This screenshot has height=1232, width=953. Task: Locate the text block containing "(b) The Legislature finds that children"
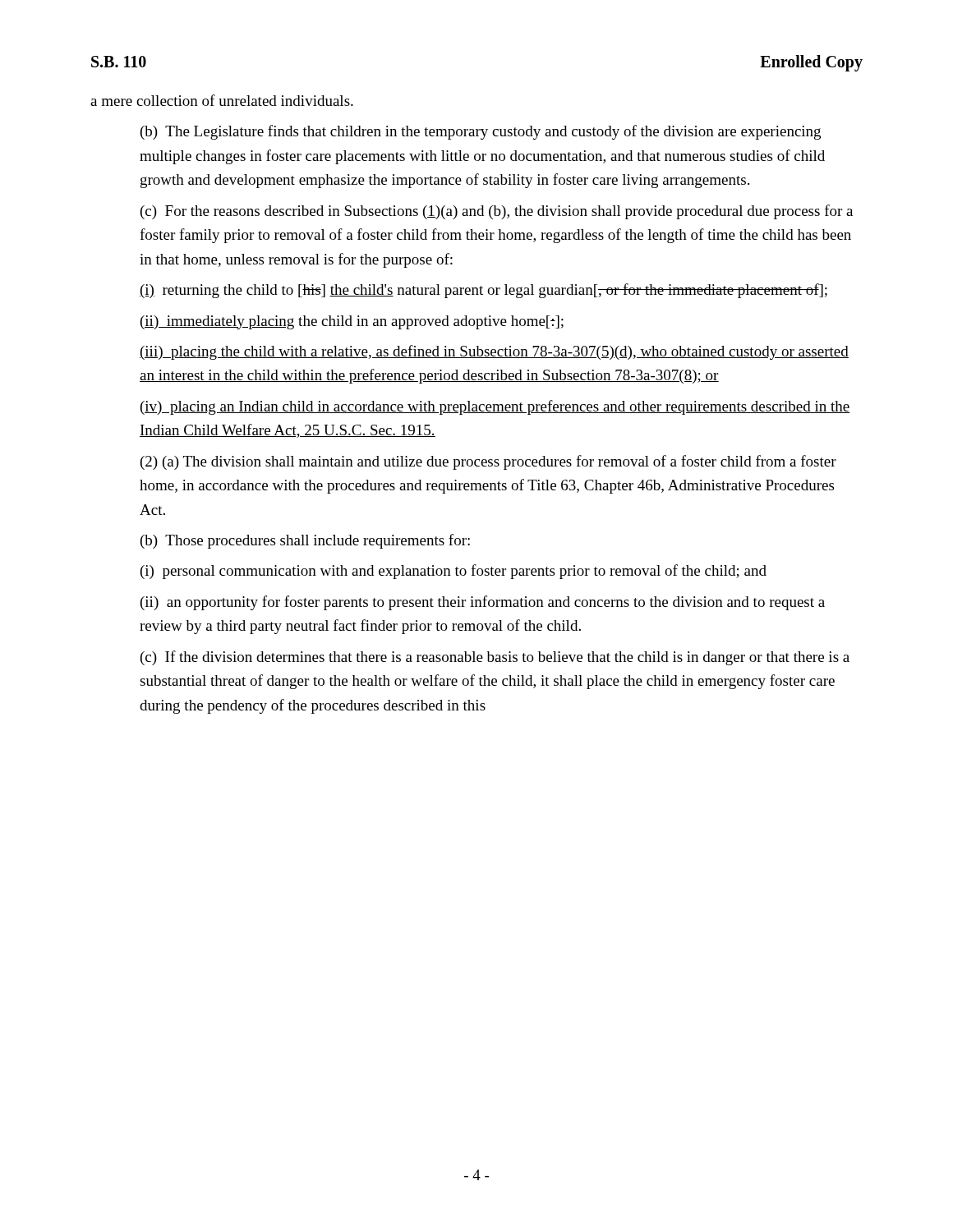[x=482, y=156]
